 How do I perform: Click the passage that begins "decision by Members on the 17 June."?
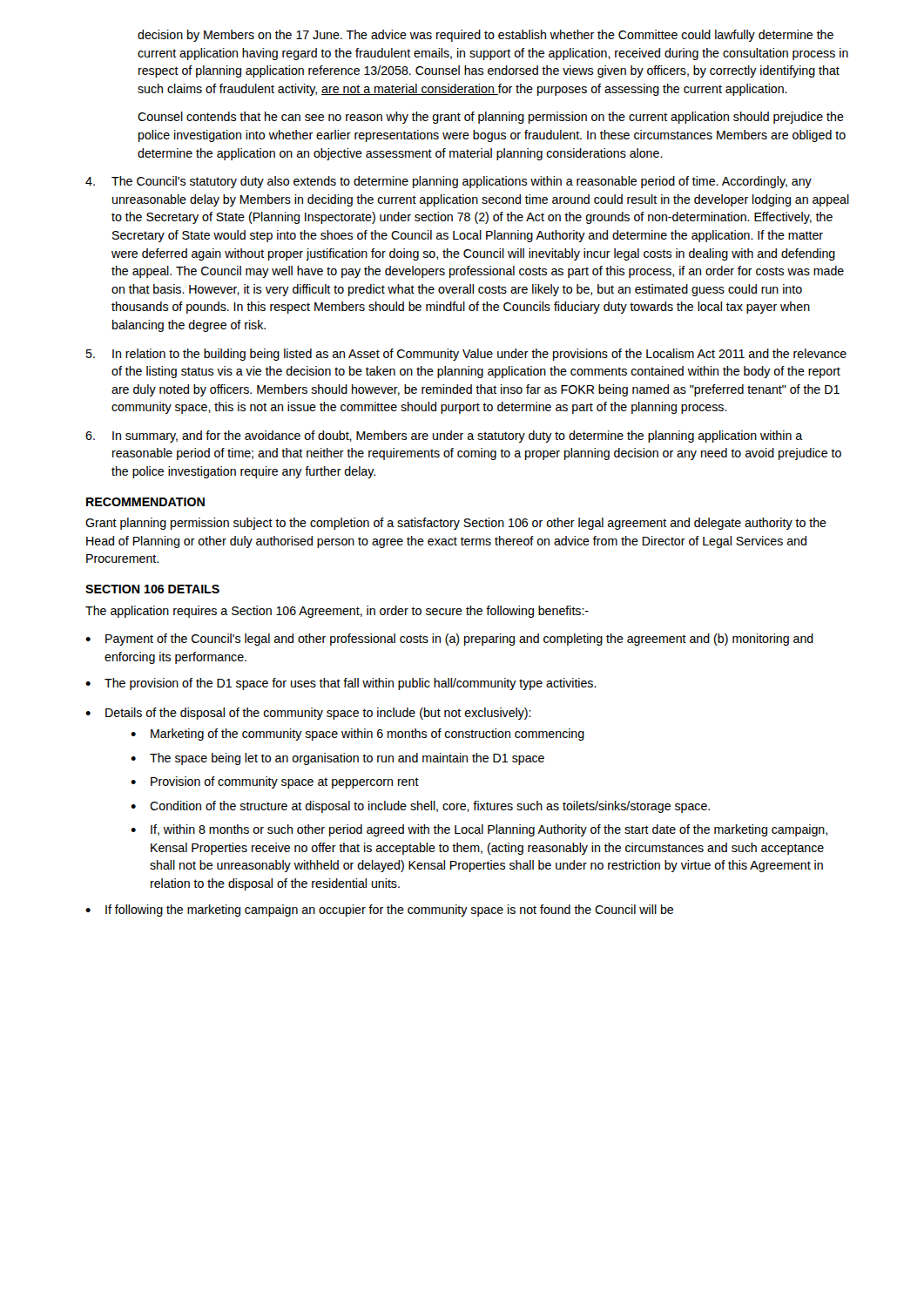(x=493, y=62)
